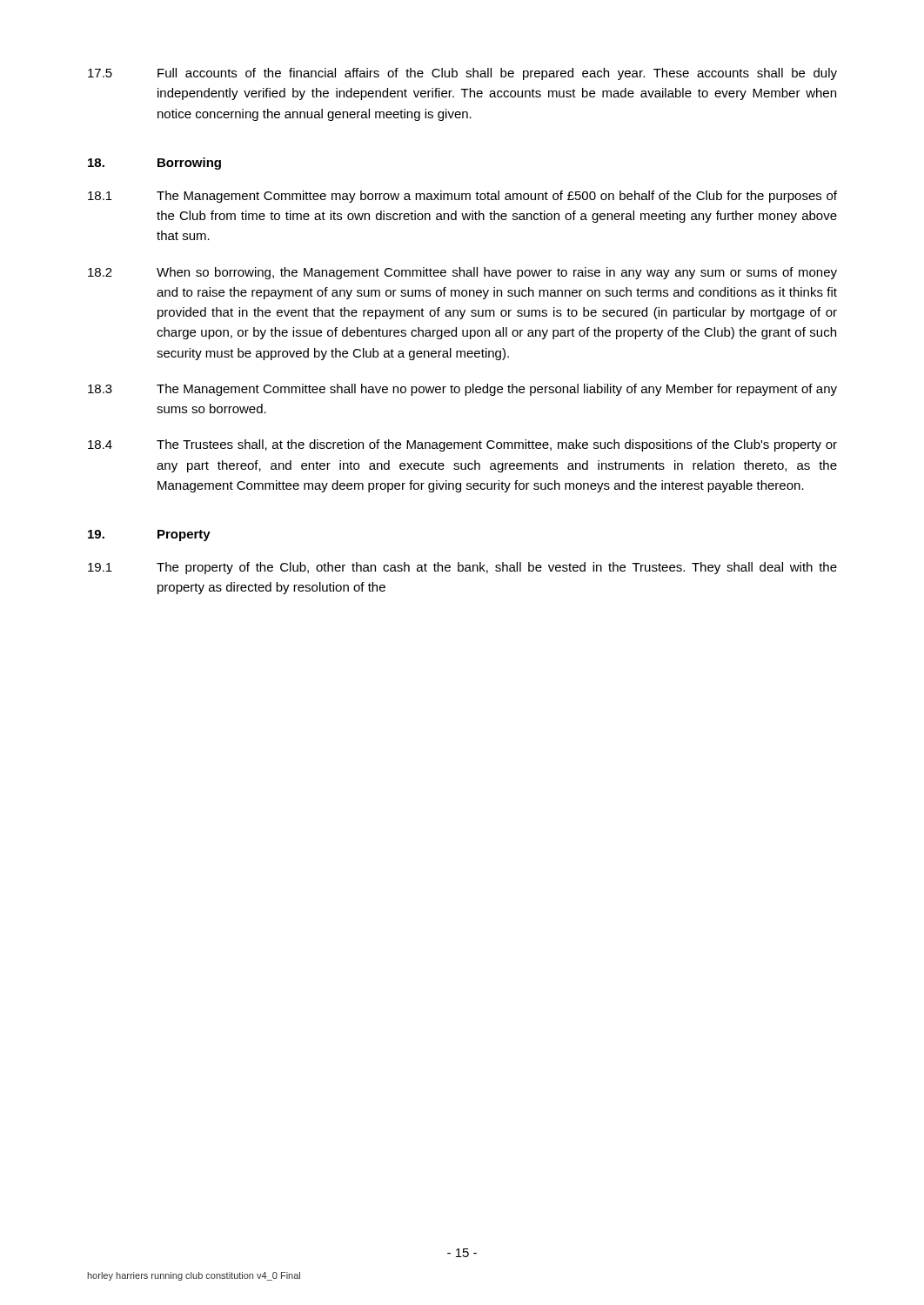Click on the list item that reads "17.5 Full accounts of"

click(x=462, y=93)
